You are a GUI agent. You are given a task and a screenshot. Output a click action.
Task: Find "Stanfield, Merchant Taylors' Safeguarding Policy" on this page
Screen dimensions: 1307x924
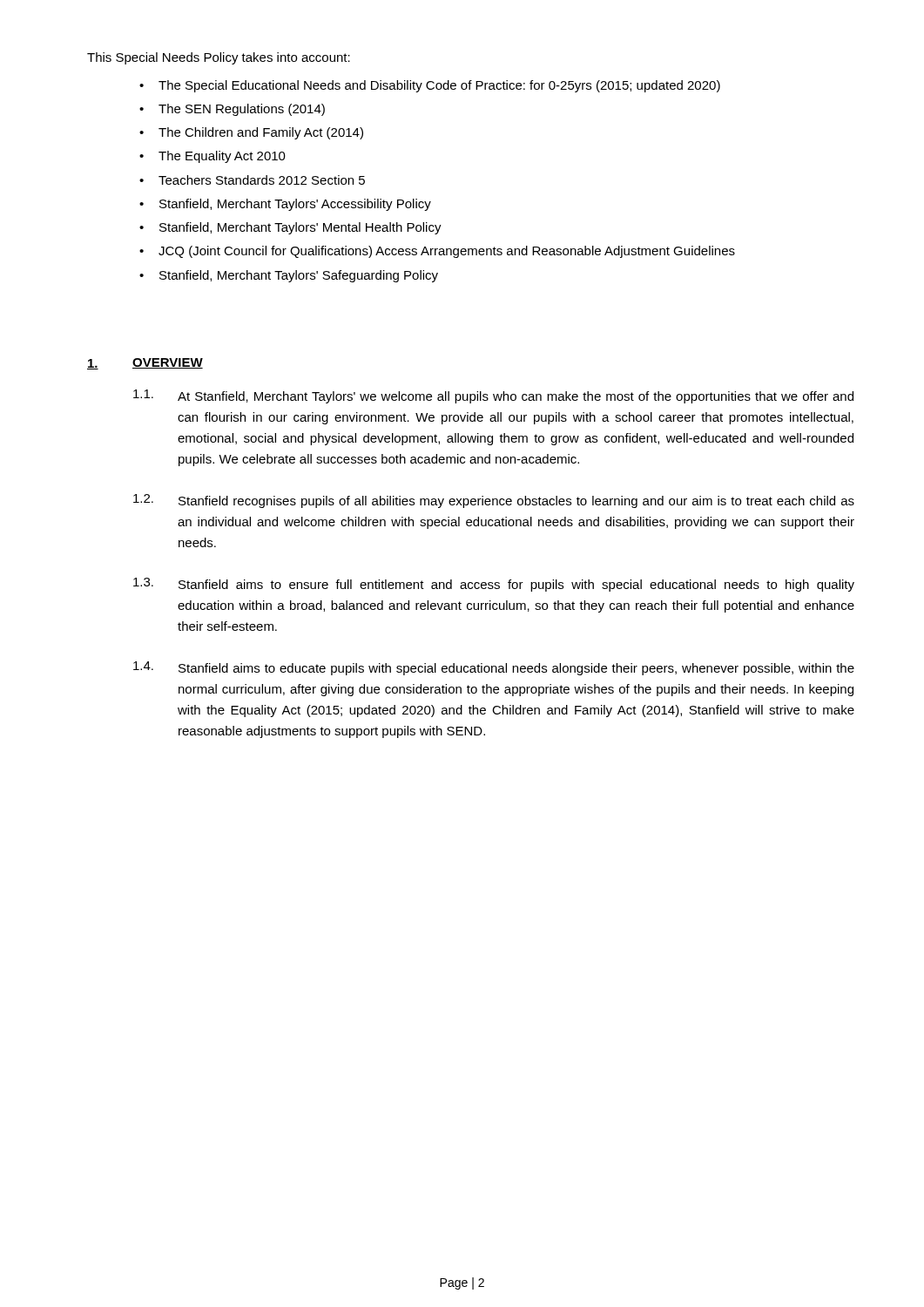pos(298,274)
